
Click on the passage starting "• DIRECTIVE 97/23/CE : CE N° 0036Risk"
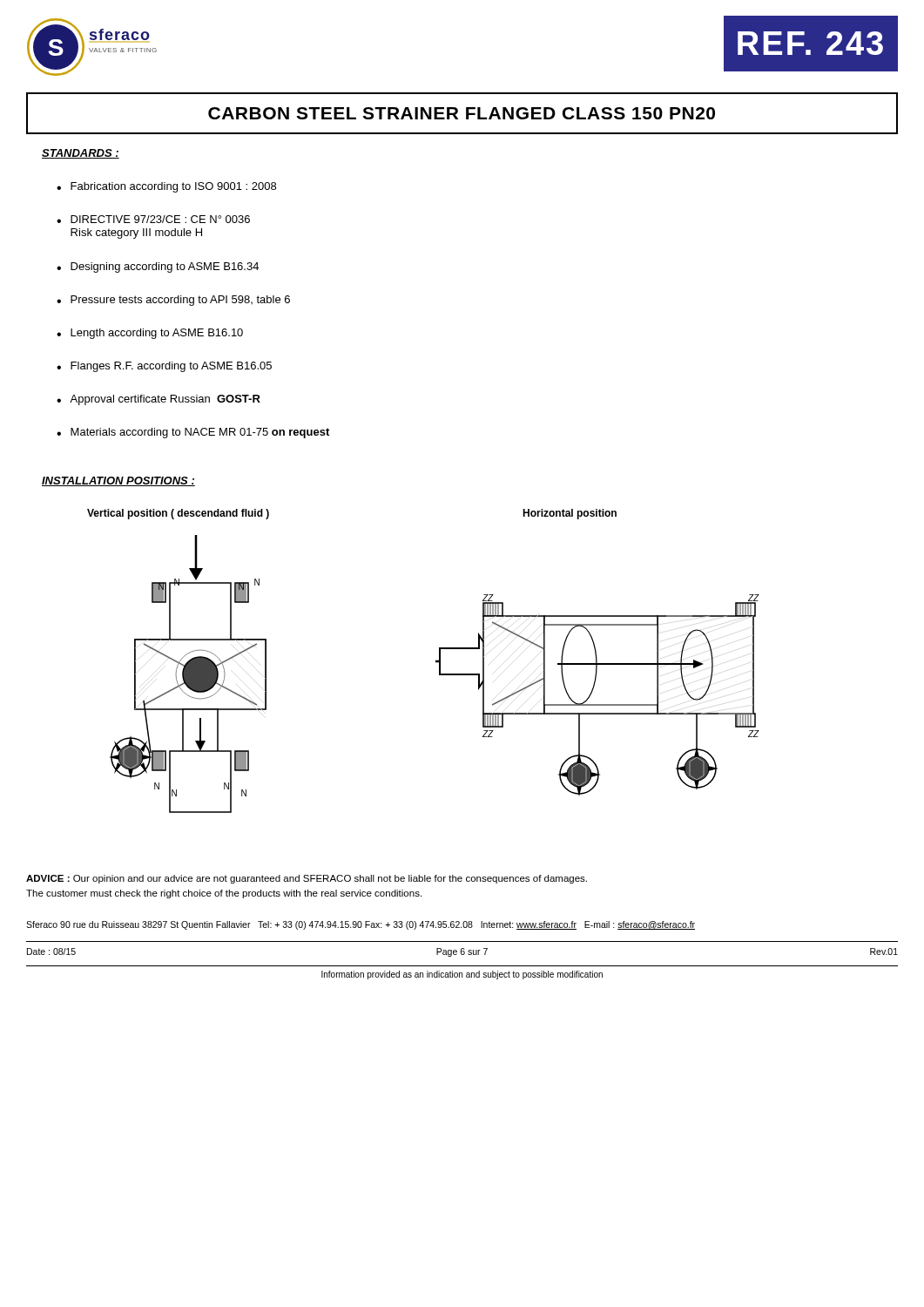(x=153, y=226)
